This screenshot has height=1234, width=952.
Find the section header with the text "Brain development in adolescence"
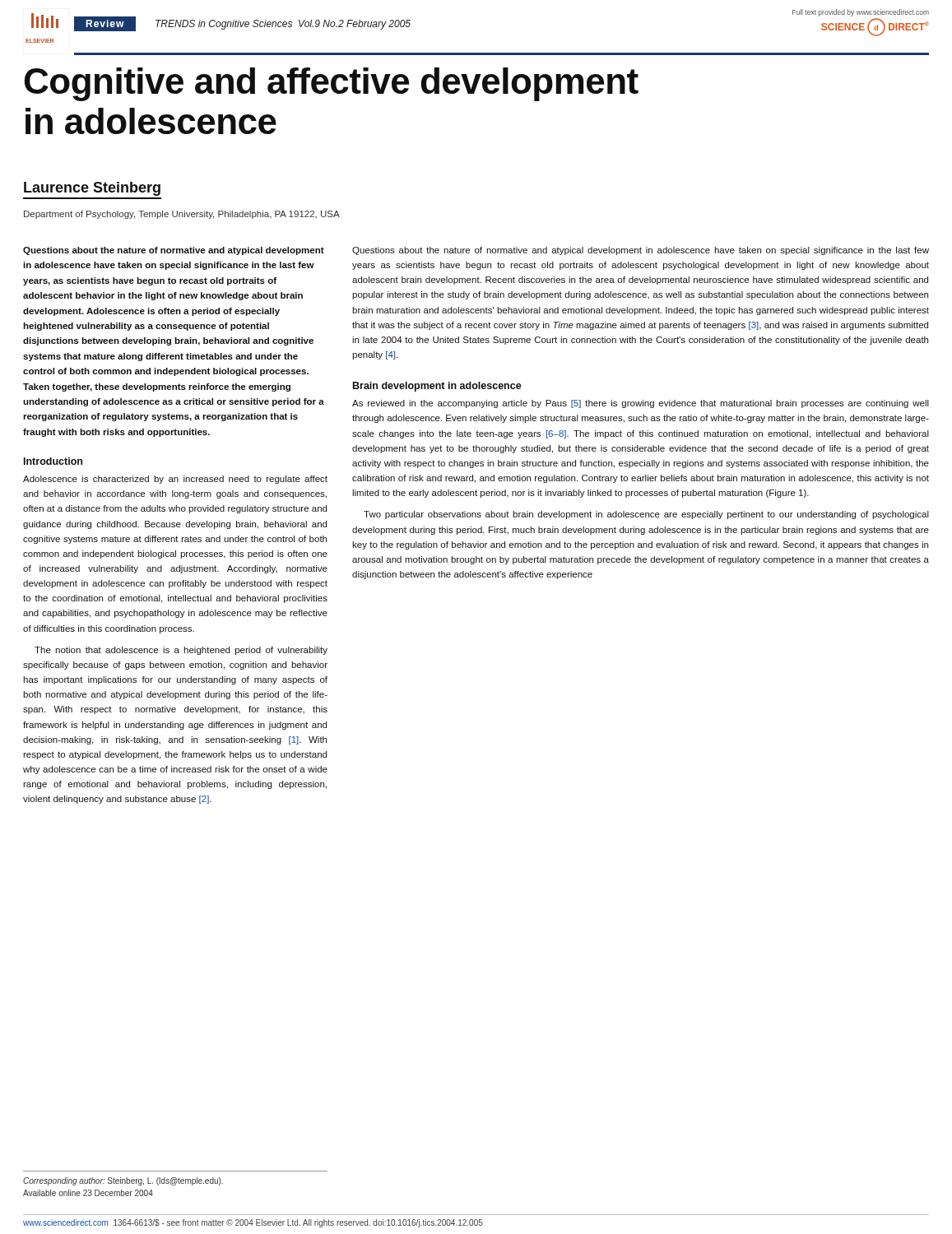[x=437, y=386]
